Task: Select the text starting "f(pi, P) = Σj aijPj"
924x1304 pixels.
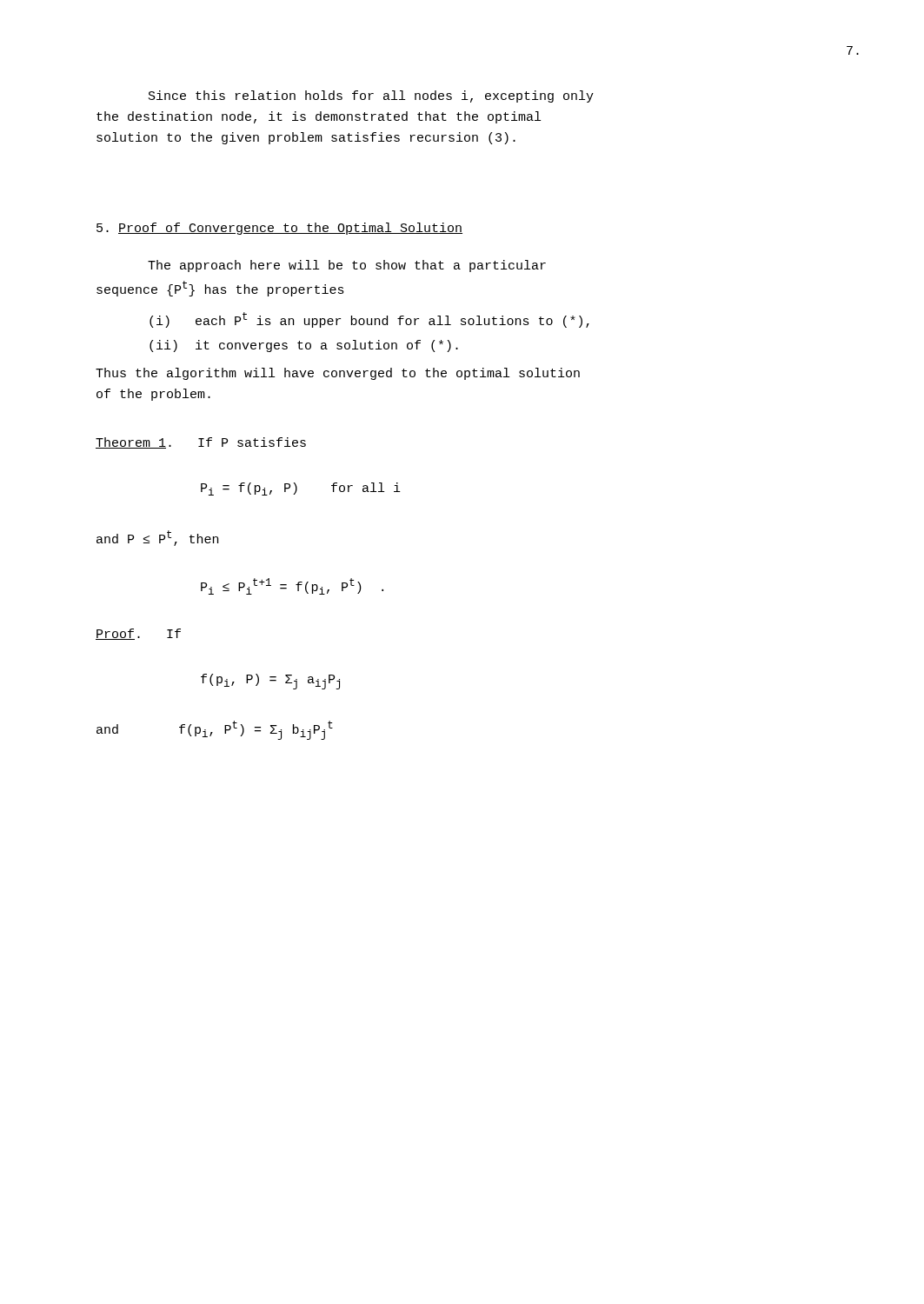Action: pyautogui.click(x=271, y=682)
